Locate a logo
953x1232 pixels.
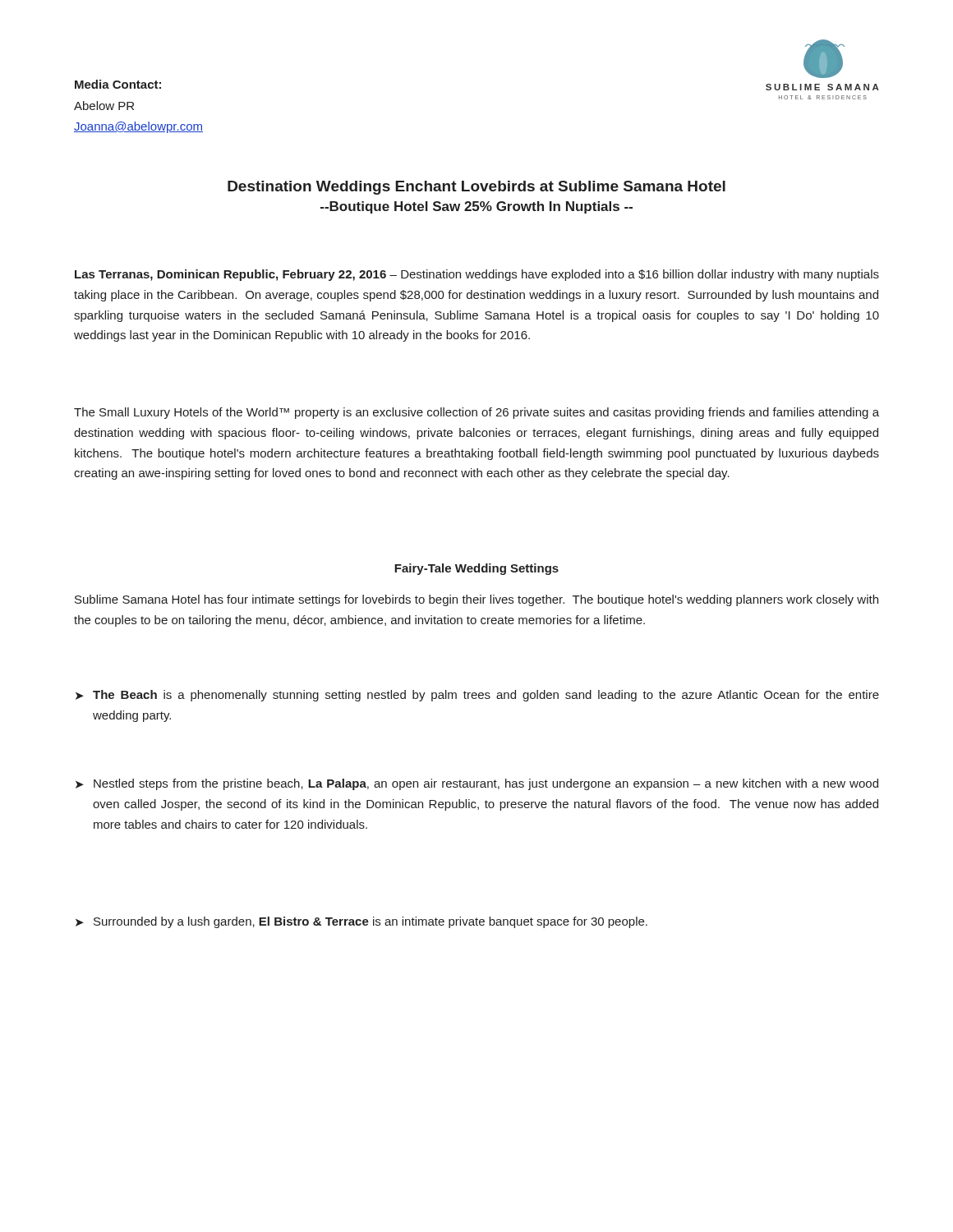[824, 66]
